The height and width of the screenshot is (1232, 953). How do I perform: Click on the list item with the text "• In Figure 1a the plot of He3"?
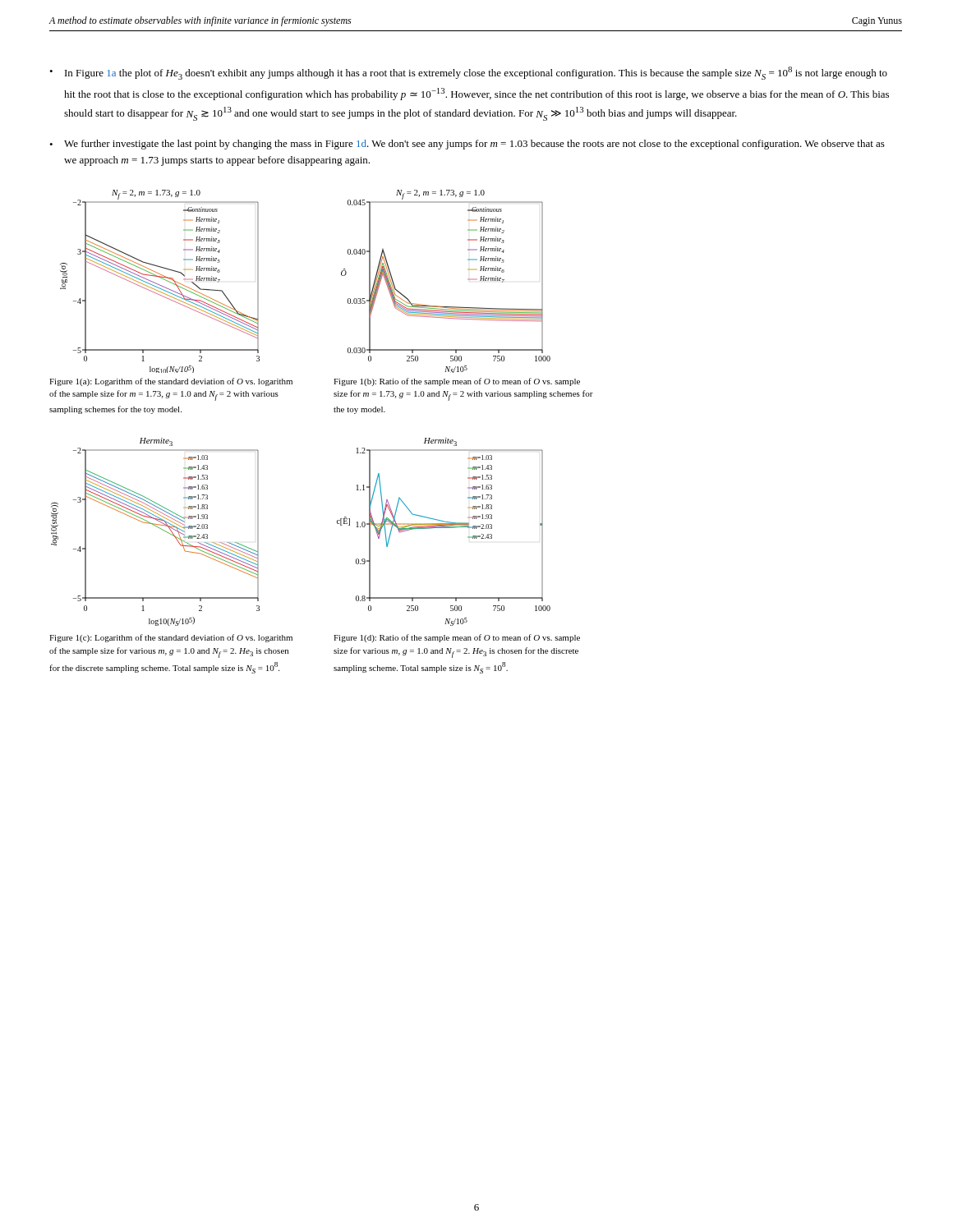472,93
